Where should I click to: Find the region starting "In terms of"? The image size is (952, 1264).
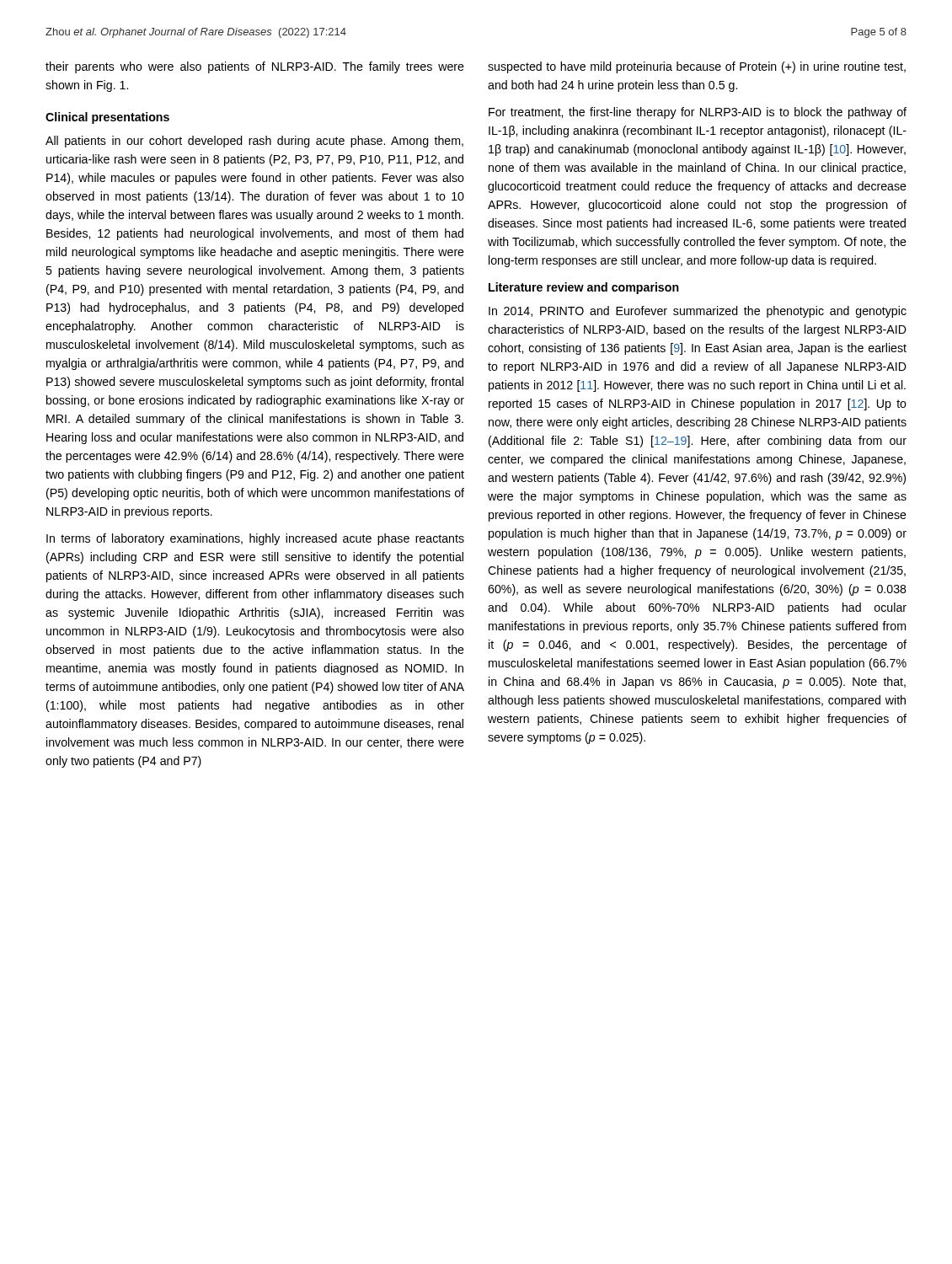click(255, 650)
